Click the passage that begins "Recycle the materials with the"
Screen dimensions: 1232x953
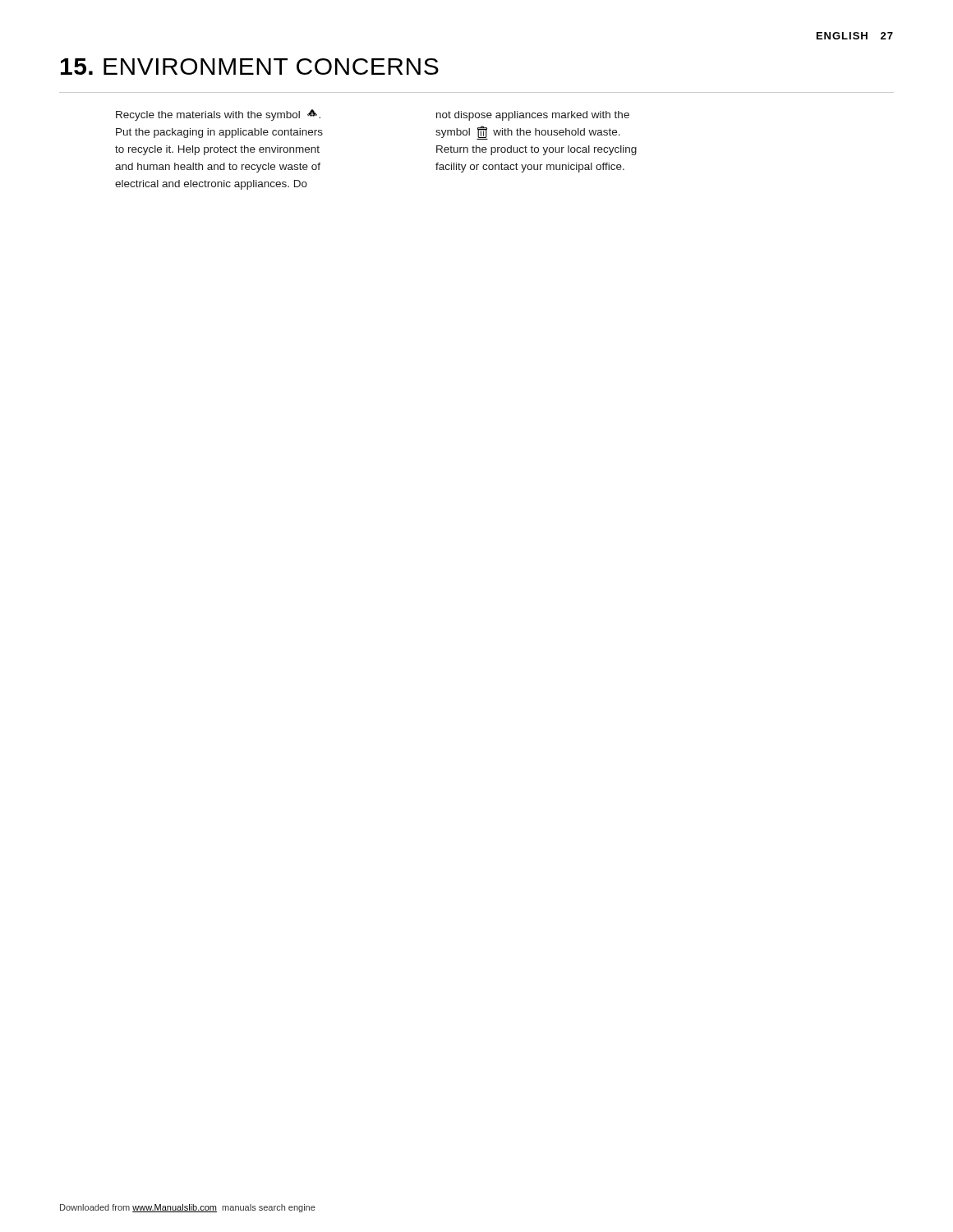(x=219, y=149)
